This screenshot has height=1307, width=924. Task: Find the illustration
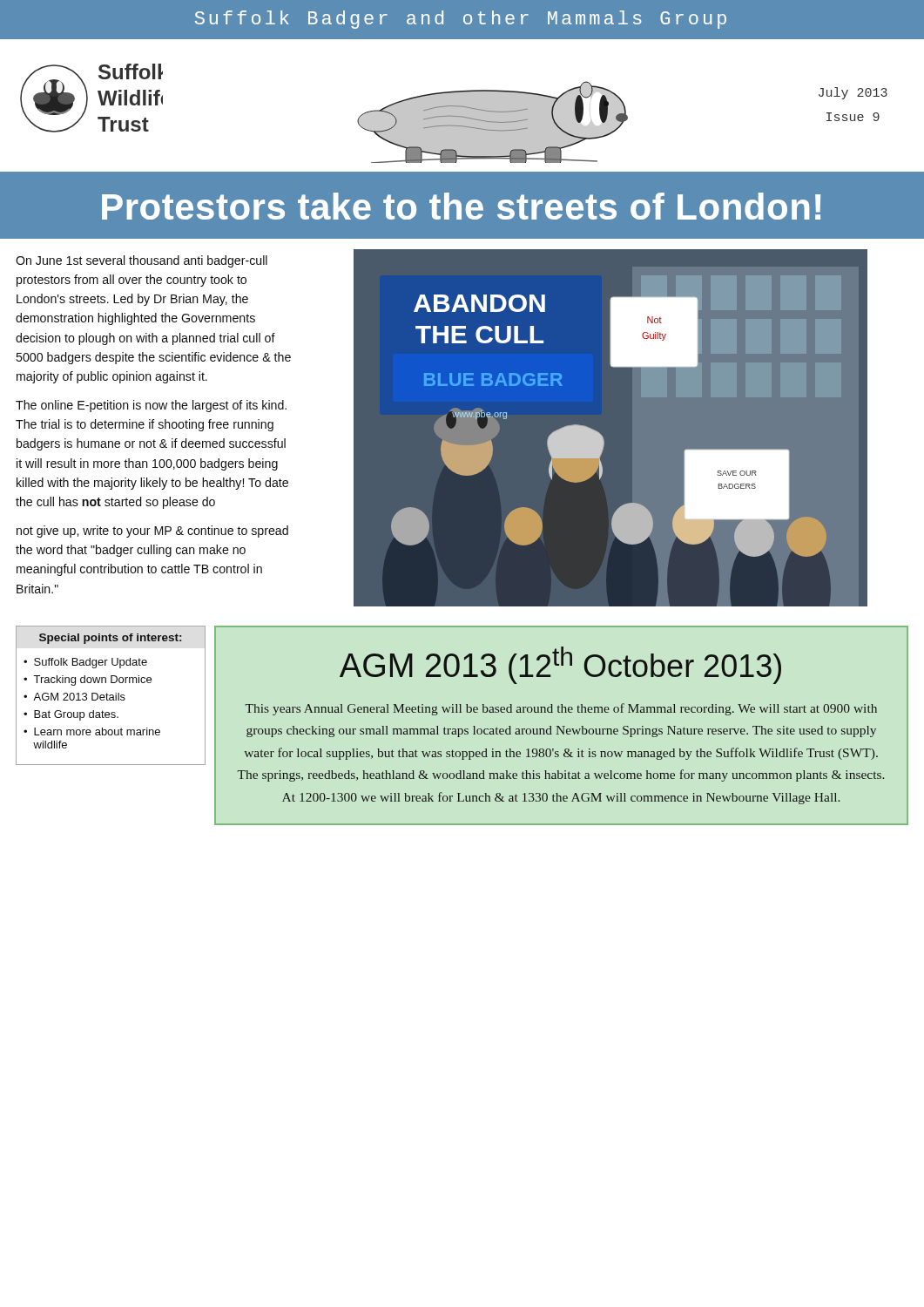click(x=484, y=106)
